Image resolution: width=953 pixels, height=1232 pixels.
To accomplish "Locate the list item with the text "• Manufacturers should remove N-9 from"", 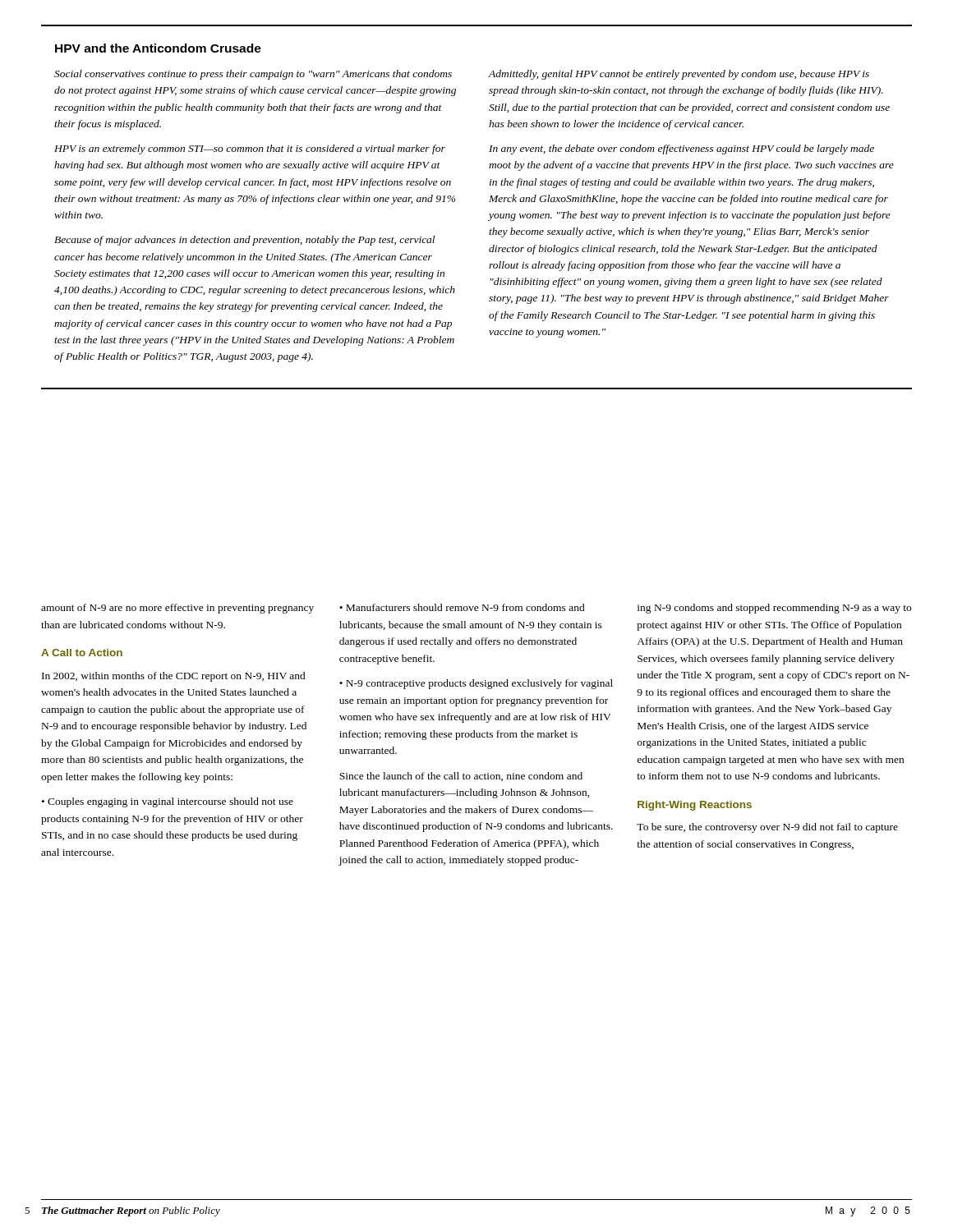I will click(x=471, y=633).
